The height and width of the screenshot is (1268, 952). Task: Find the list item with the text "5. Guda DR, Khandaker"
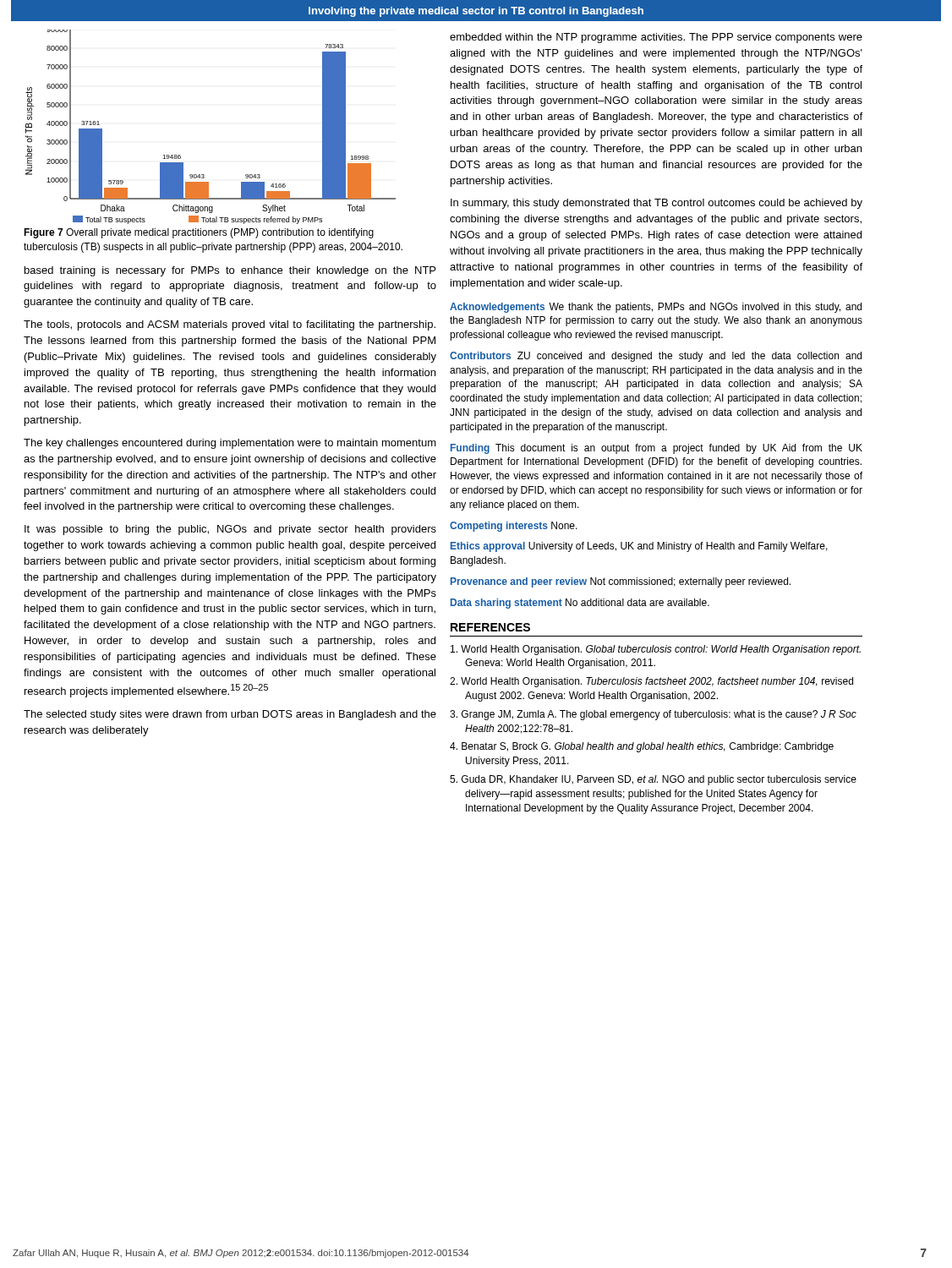click(653, 794)
